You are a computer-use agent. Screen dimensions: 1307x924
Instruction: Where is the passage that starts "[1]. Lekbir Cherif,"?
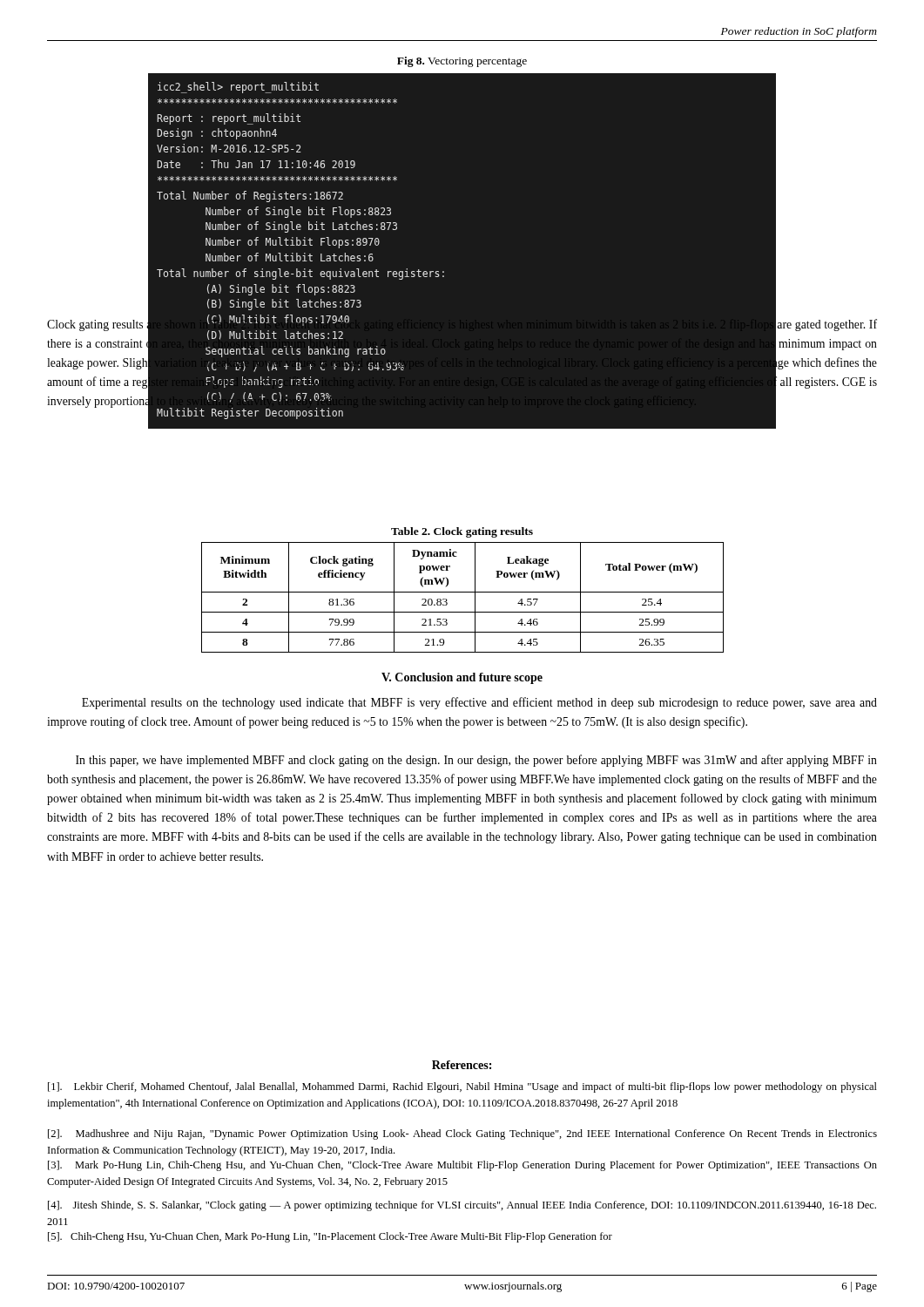click(x=462, y=1095)
